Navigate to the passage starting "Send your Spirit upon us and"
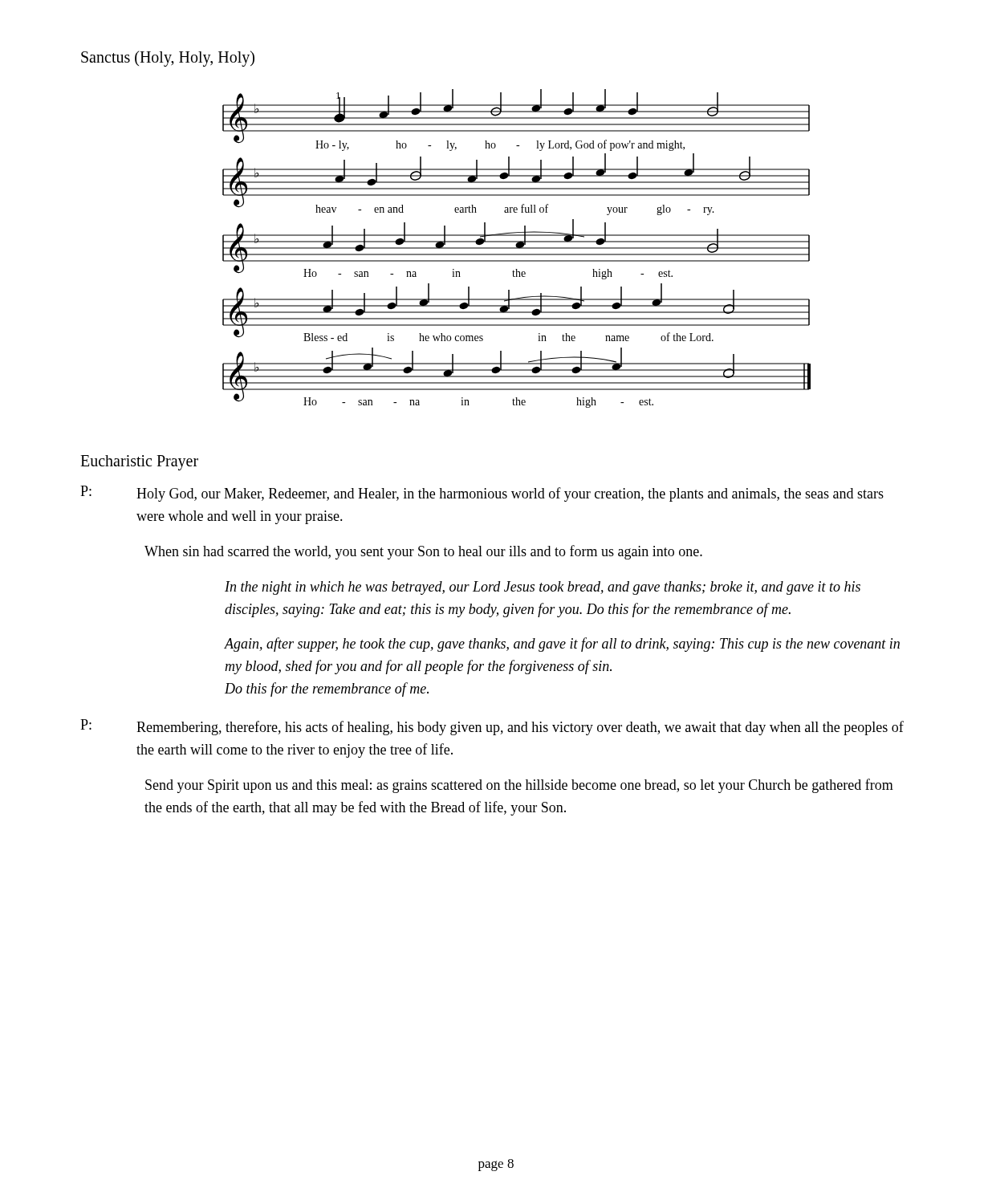The image size is (992, 1204). coord(528,797)
